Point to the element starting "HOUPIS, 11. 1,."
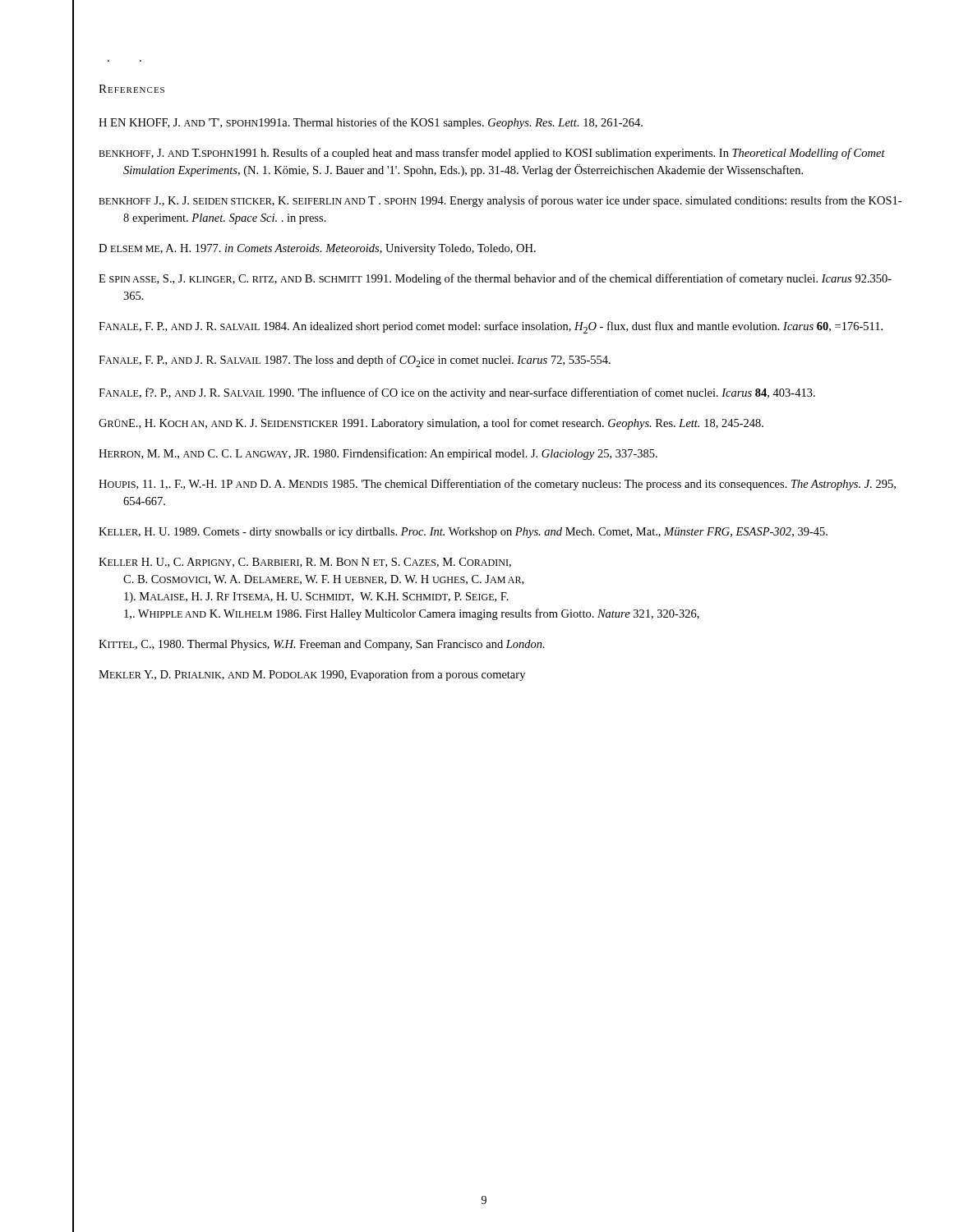The height and width of the screenshot is (1232, 968). coord(498,492)
